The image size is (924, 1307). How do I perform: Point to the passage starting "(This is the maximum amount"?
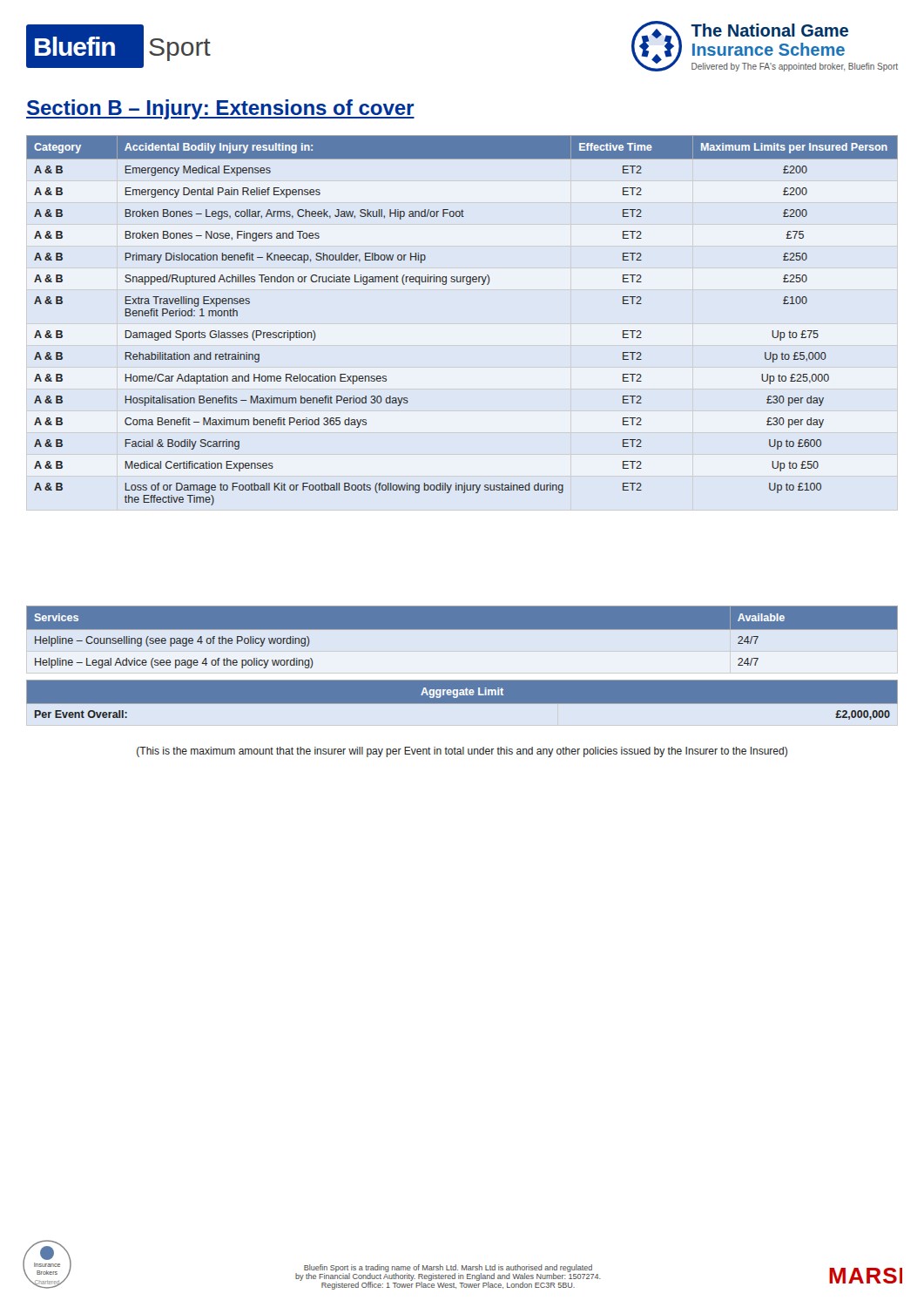[x=462, y=751]
